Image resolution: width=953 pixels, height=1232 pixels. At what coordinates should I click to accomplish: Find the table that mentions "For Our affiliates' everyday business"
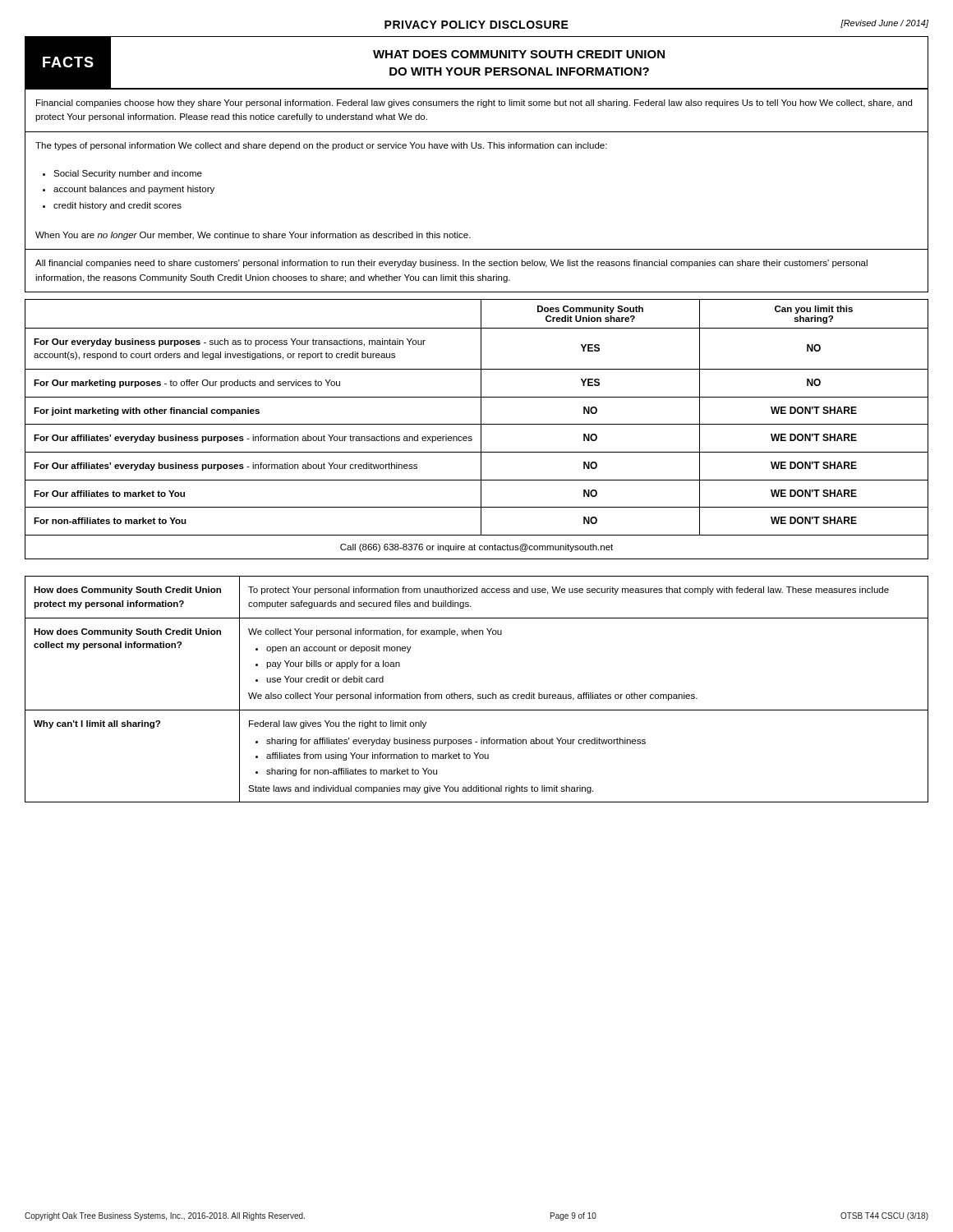click(x=476, y=429)
